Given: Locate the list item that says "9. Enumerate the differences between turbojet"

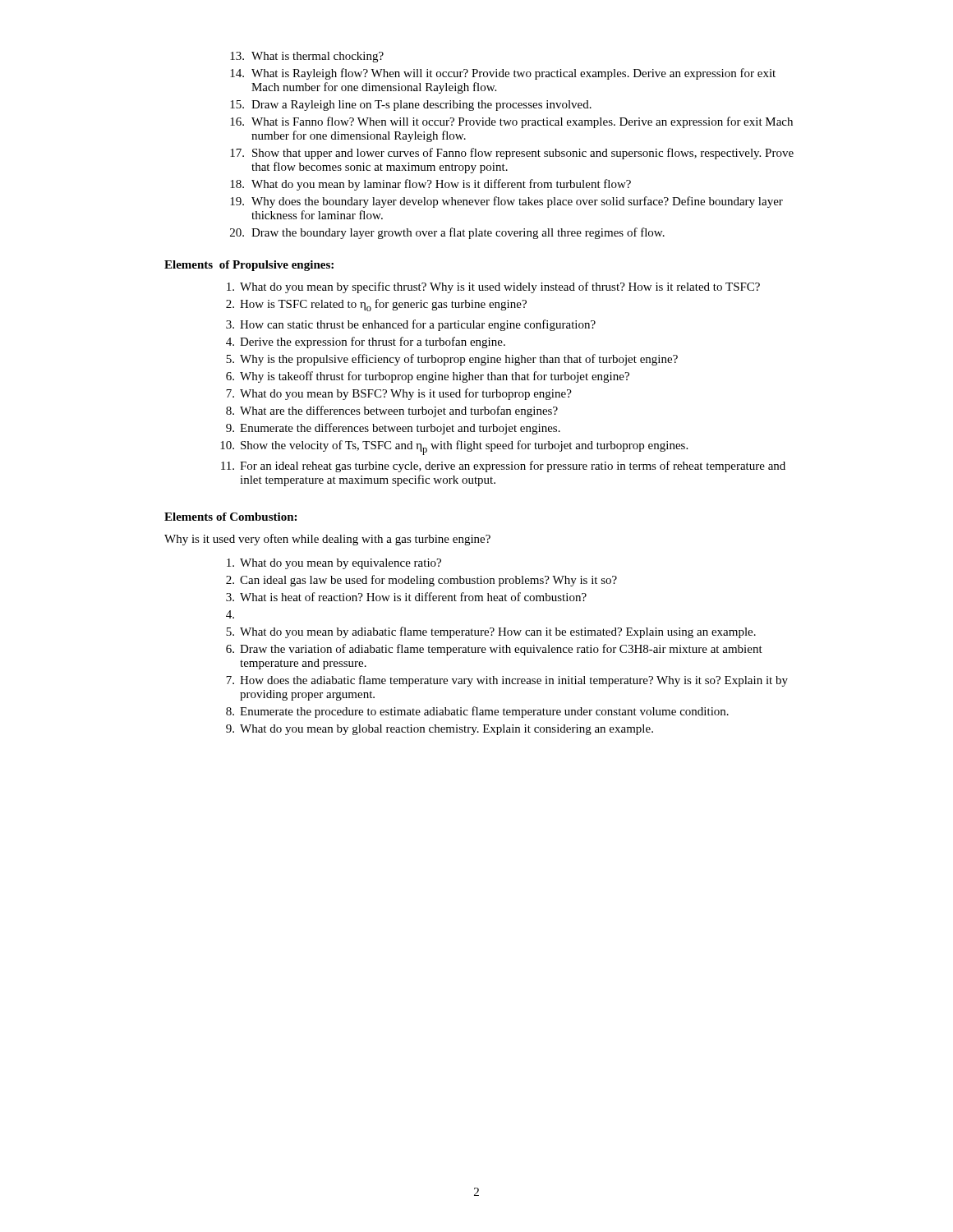Looking at the screenshot, I should tap(509, 428).
